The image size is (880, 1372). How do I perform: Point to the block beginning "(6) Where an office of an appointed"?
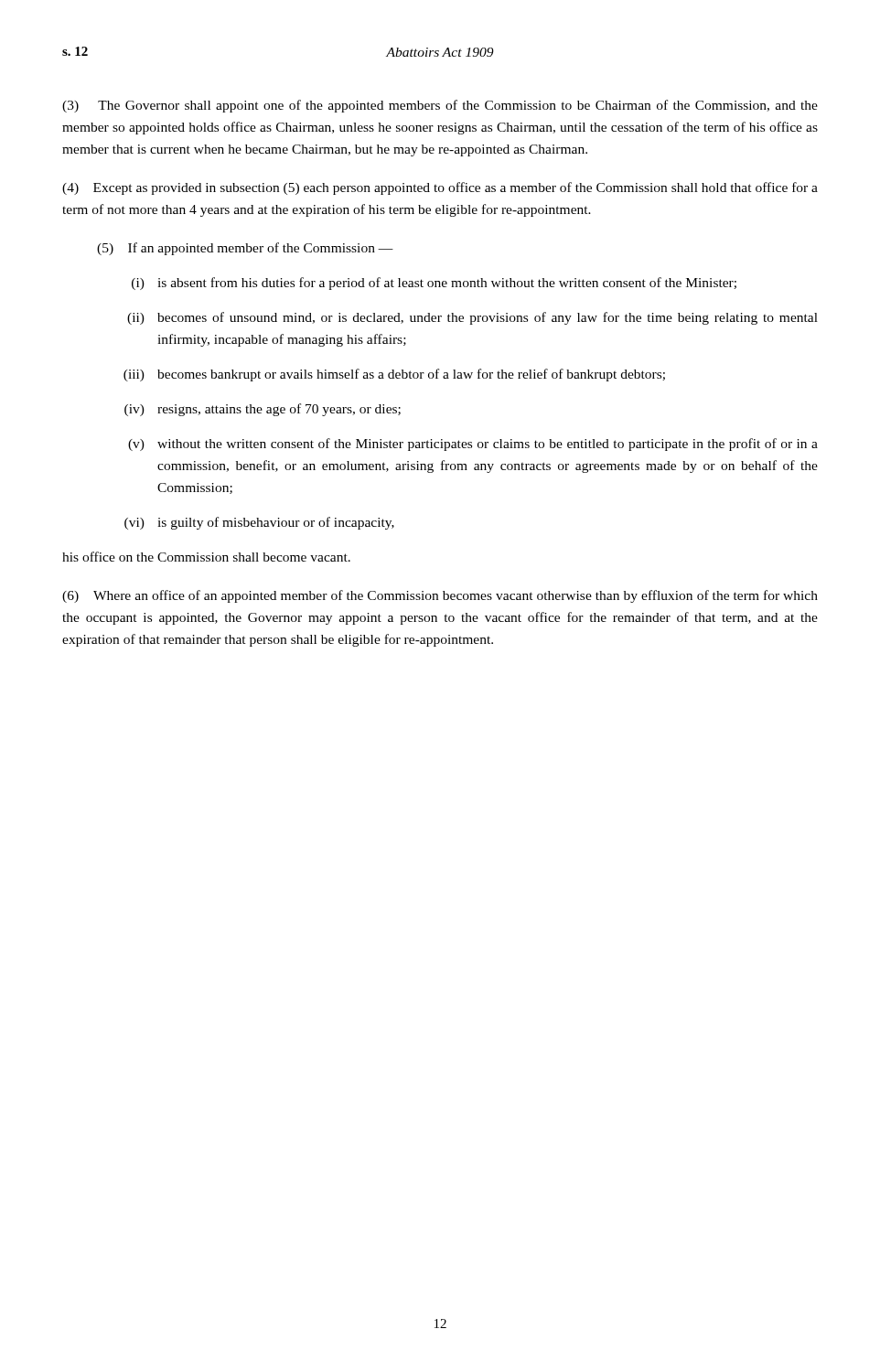(x=440, y=617)
